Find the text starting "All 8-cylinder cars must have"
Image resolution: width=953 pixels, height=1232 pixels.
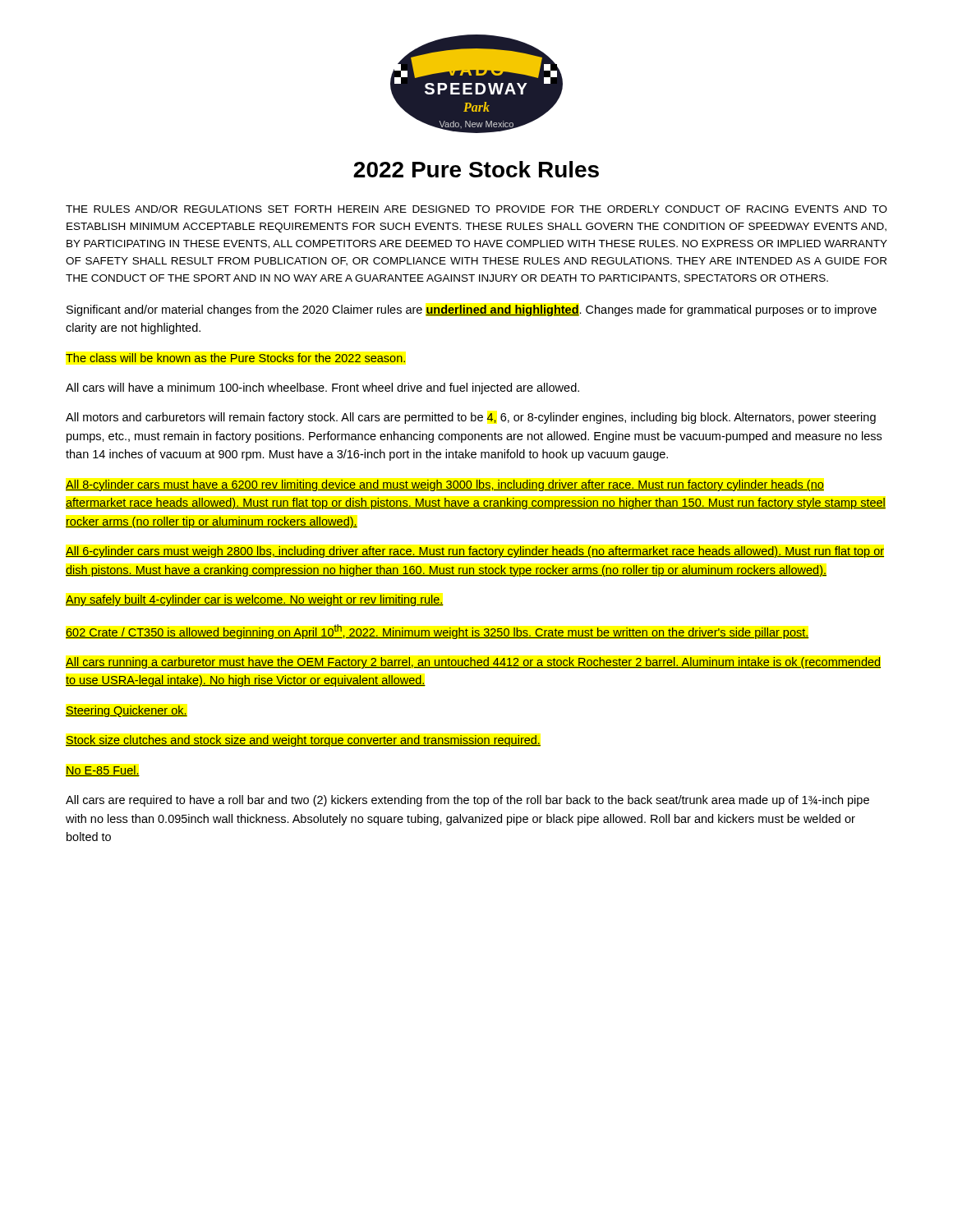click(476, 503)
